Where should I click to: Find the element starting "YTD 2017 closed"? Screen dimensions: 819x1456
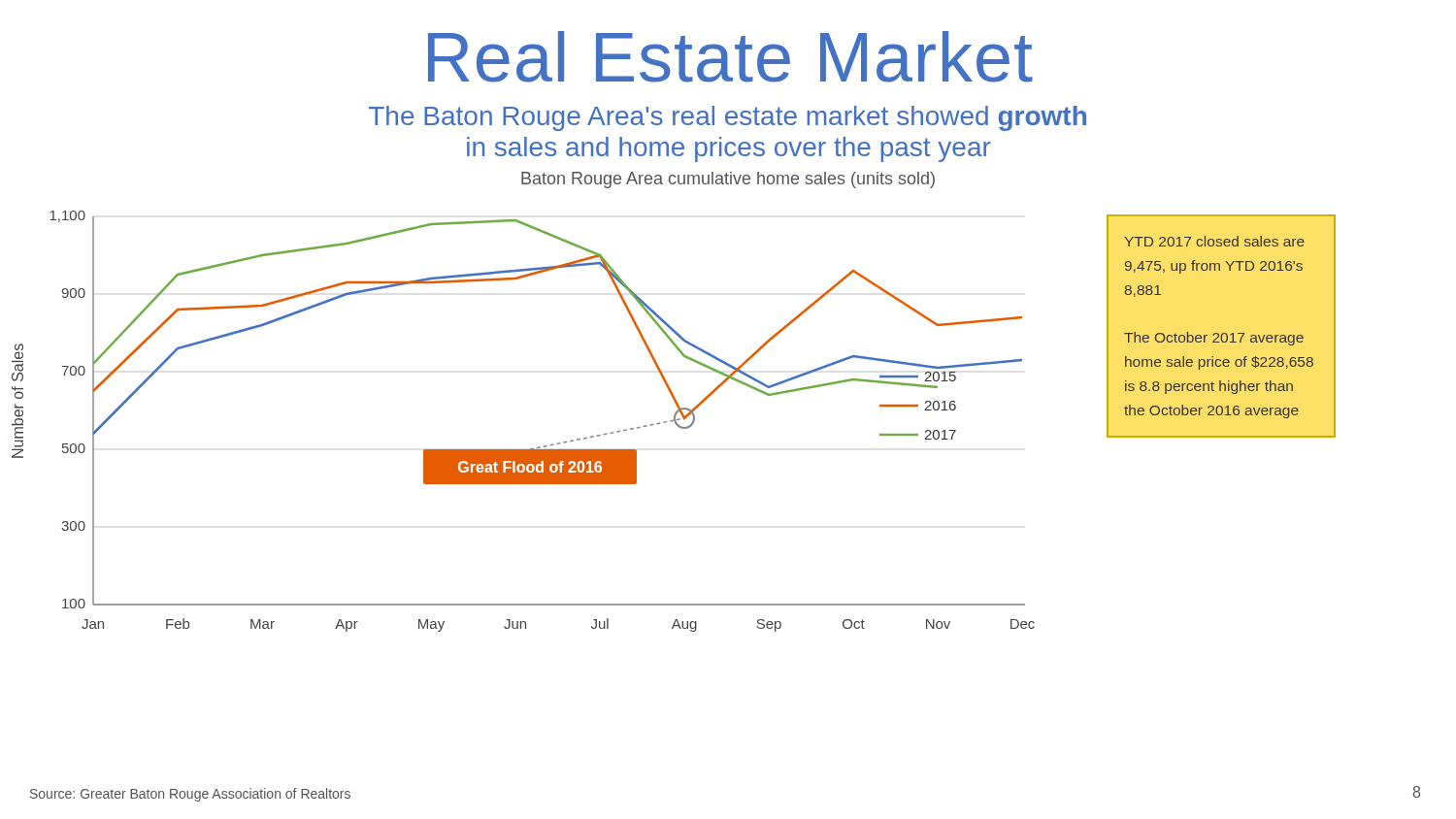(1219, 325)
